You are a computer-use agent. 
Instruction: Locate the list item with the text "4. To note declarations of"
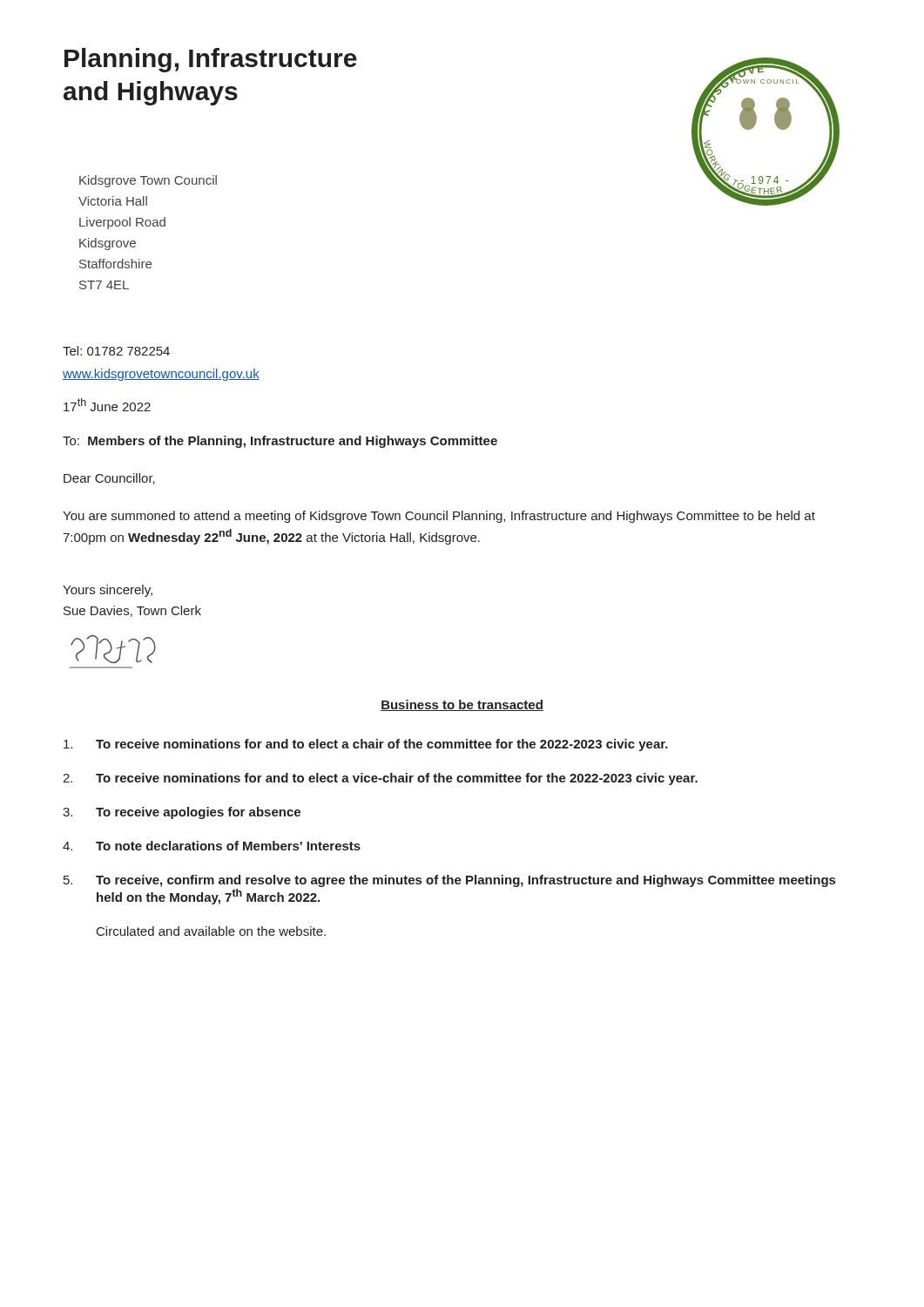pos(212,846)
